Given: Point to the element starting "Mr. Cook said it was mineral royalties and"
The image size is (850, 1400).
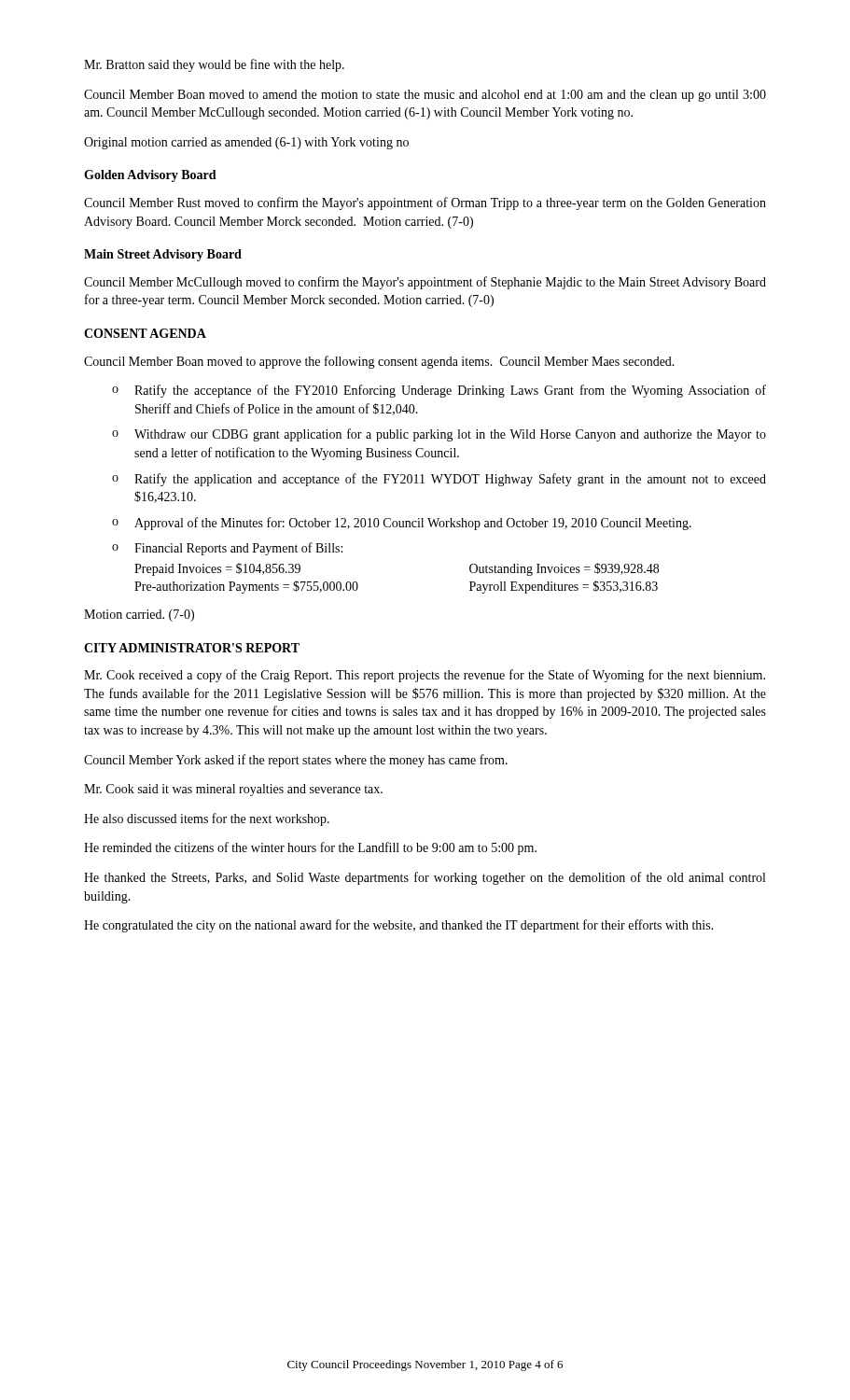Looking at the screenshot, I should pos(233,790).
